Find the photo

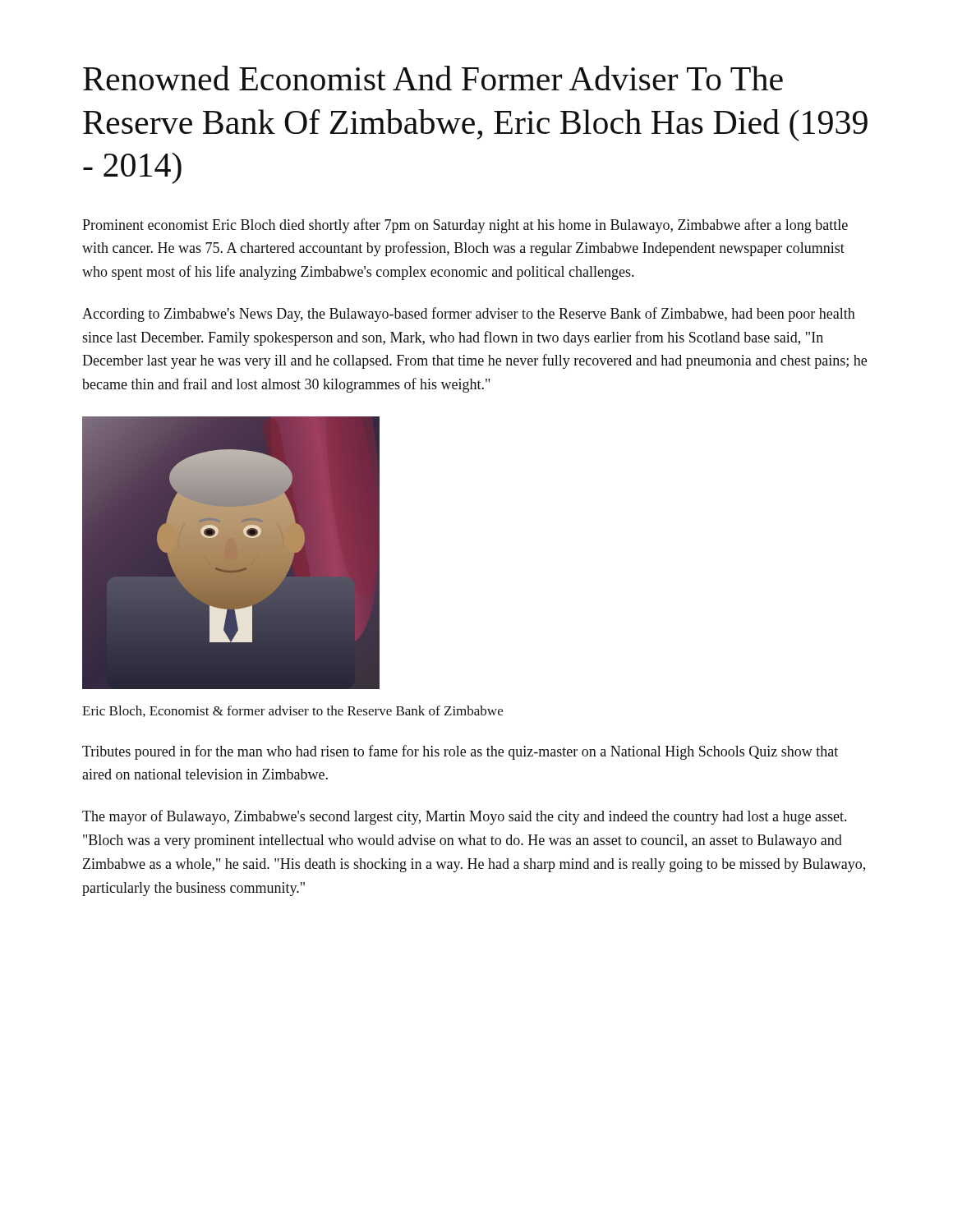476,555
